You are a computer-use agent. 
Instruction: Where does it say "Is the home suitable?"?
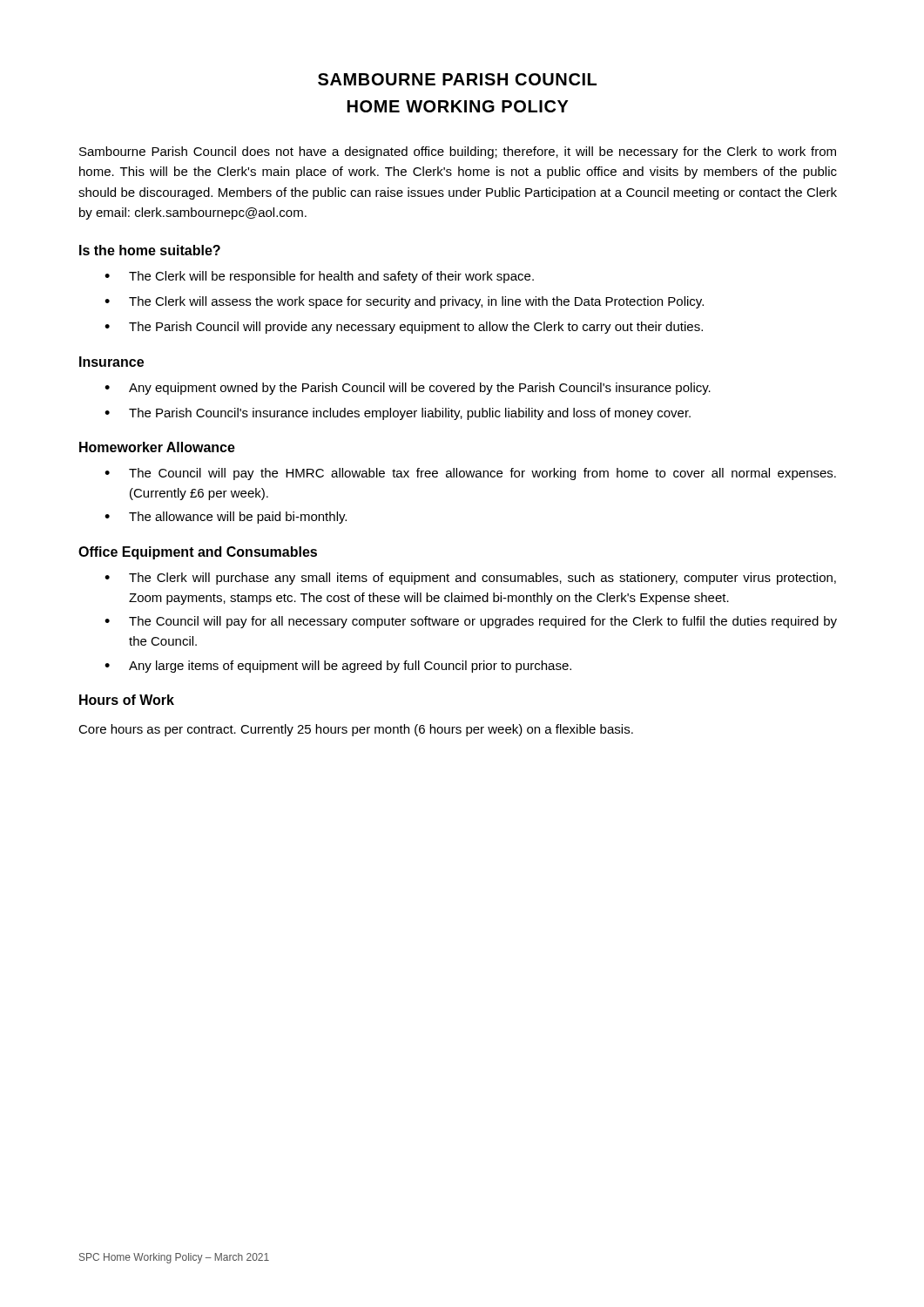[150, 250]
